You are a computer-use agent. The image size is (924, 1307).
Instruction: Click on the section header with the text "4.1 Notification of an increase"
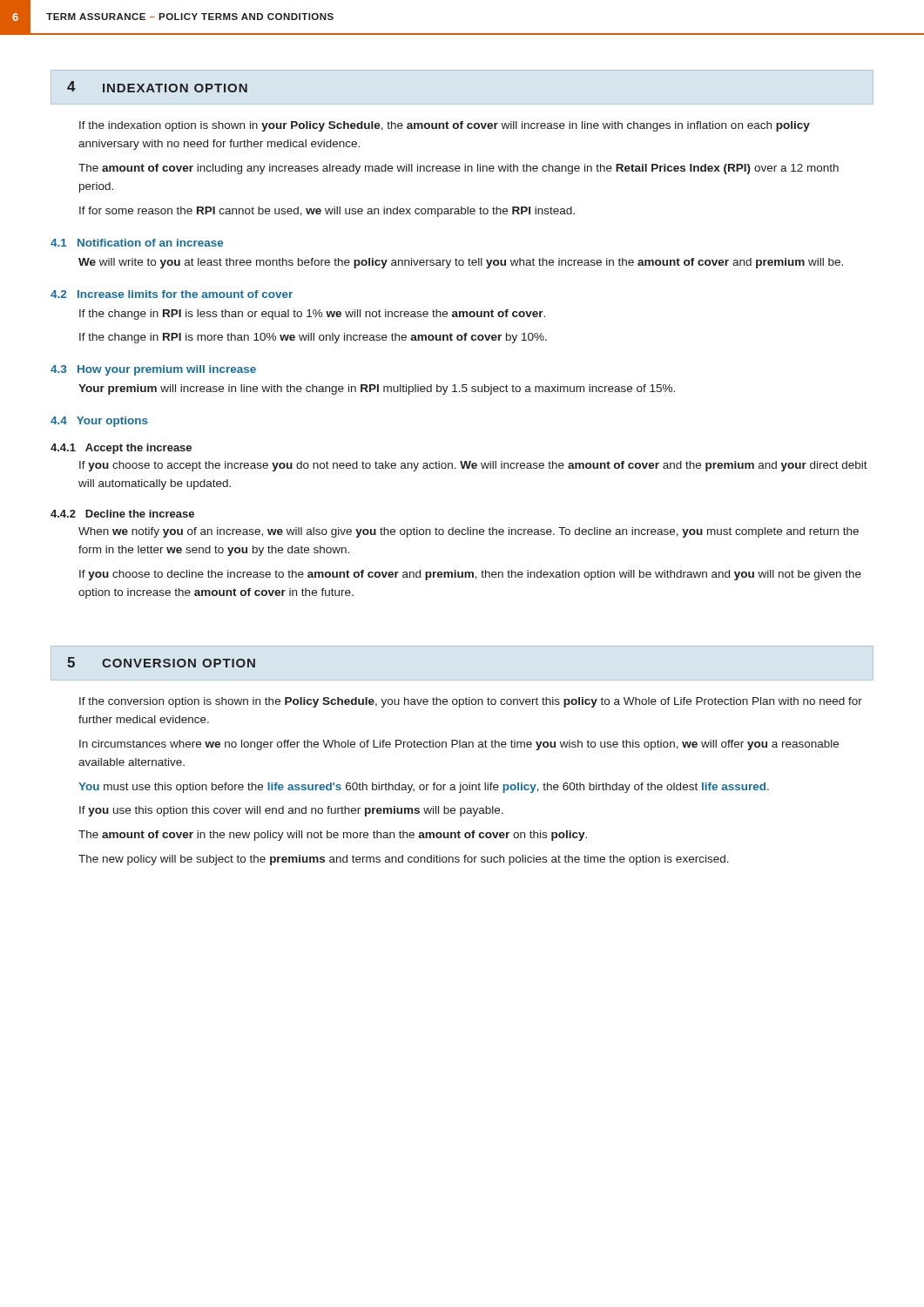[137, 242]
